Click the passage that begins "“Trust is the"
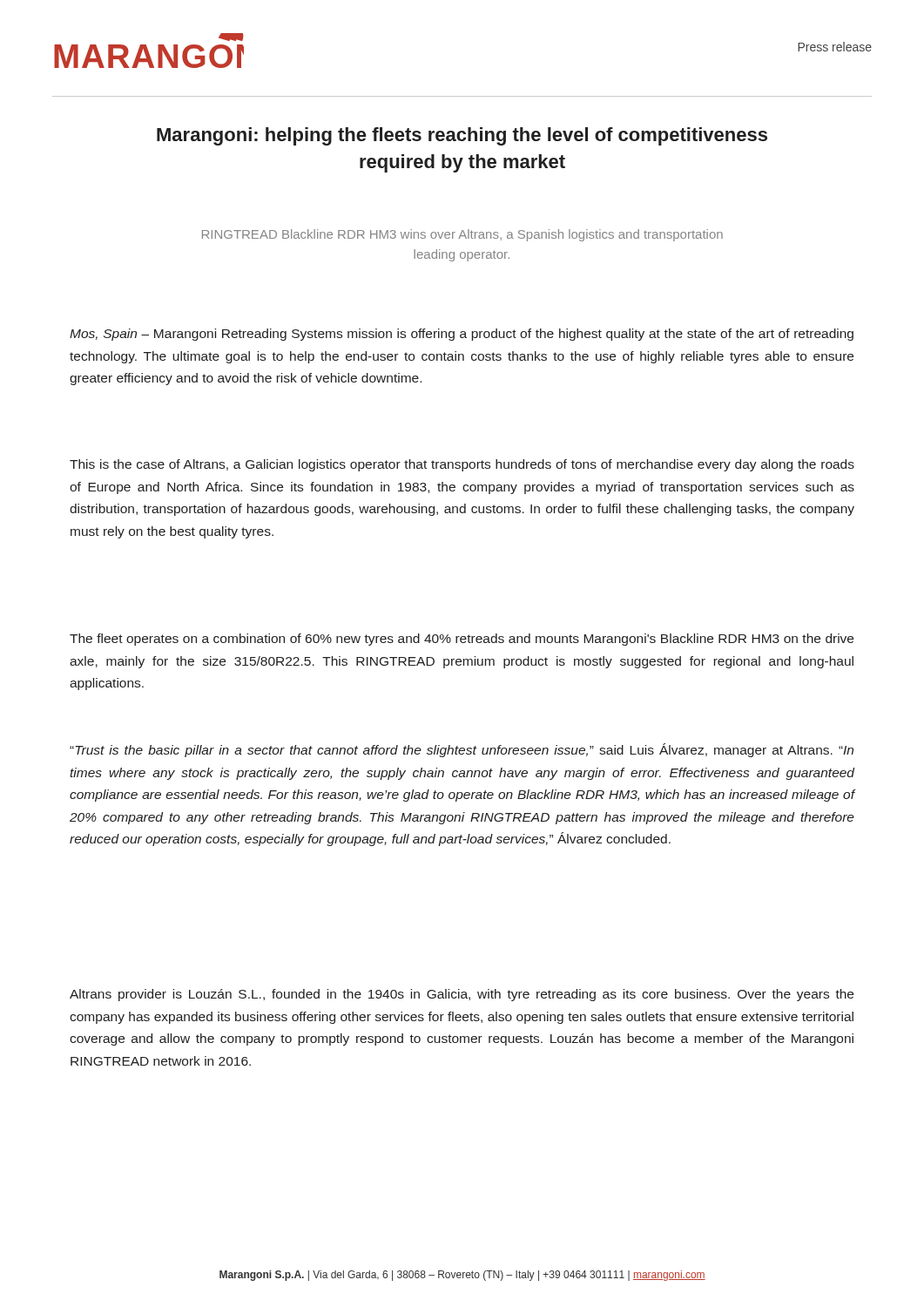 [x=462, y=794]
